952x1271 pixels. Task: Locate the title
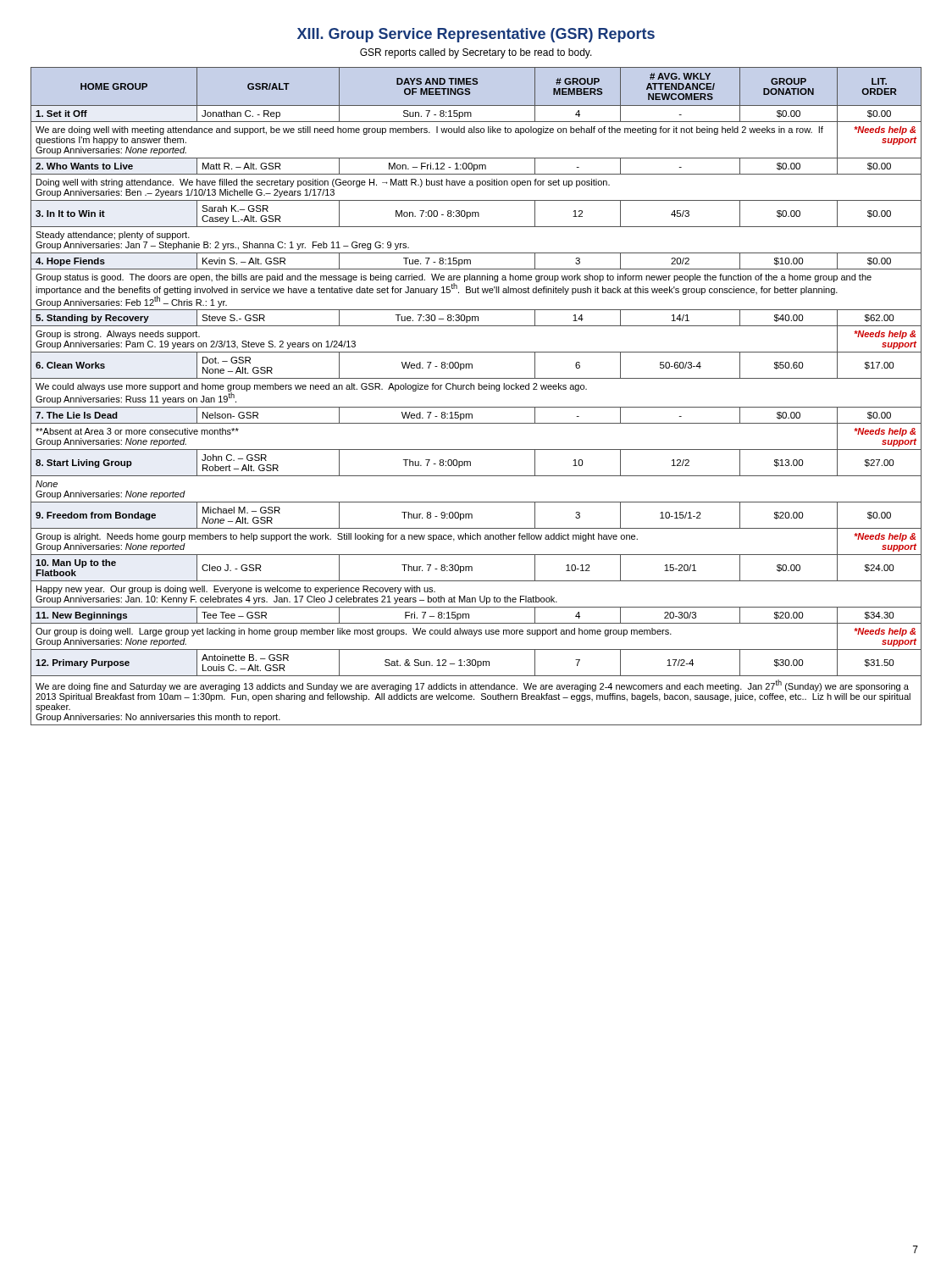(476, 34)
